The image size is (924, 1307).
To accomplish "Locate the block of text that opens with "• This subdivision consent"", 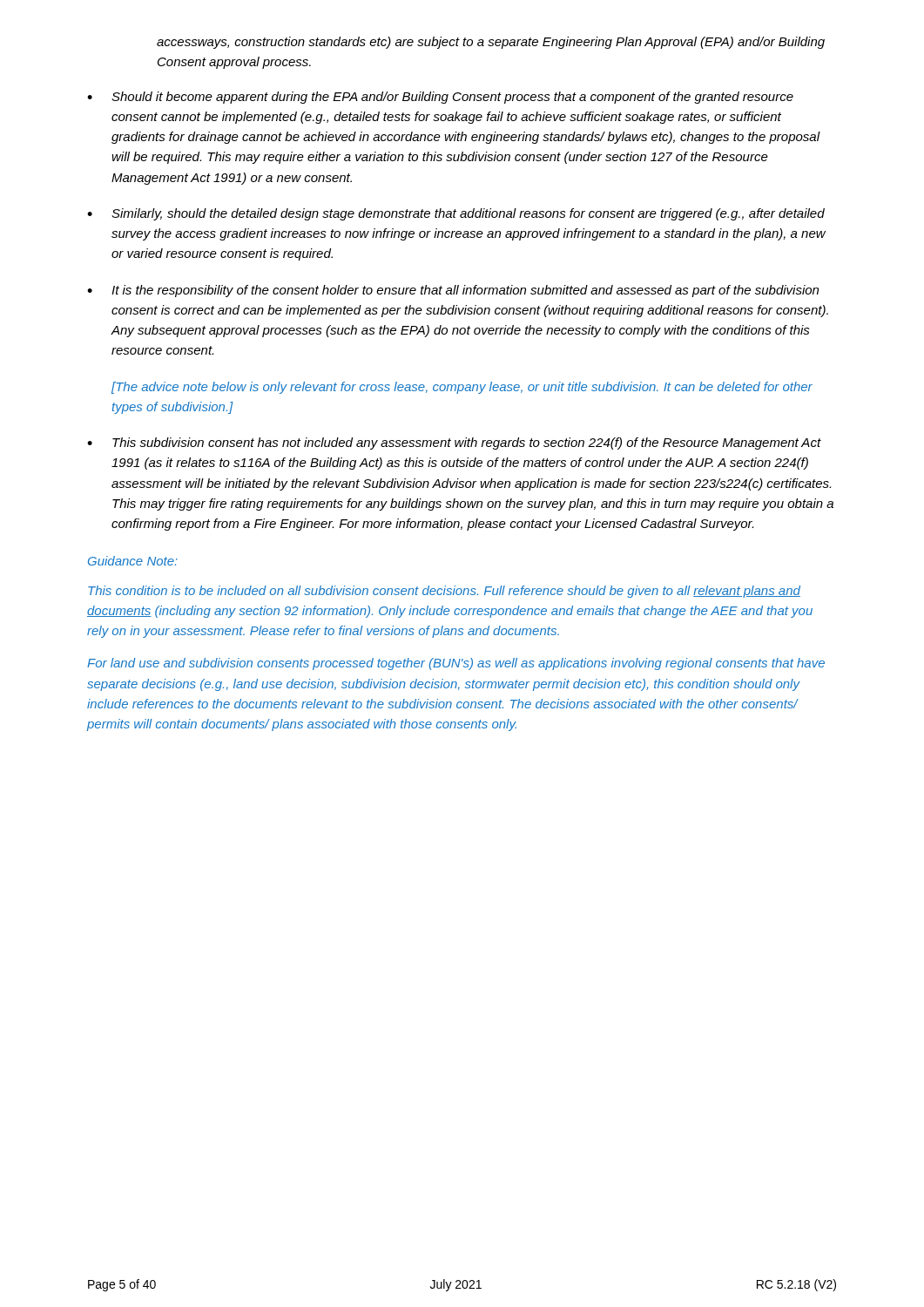I will pos(462,483).
